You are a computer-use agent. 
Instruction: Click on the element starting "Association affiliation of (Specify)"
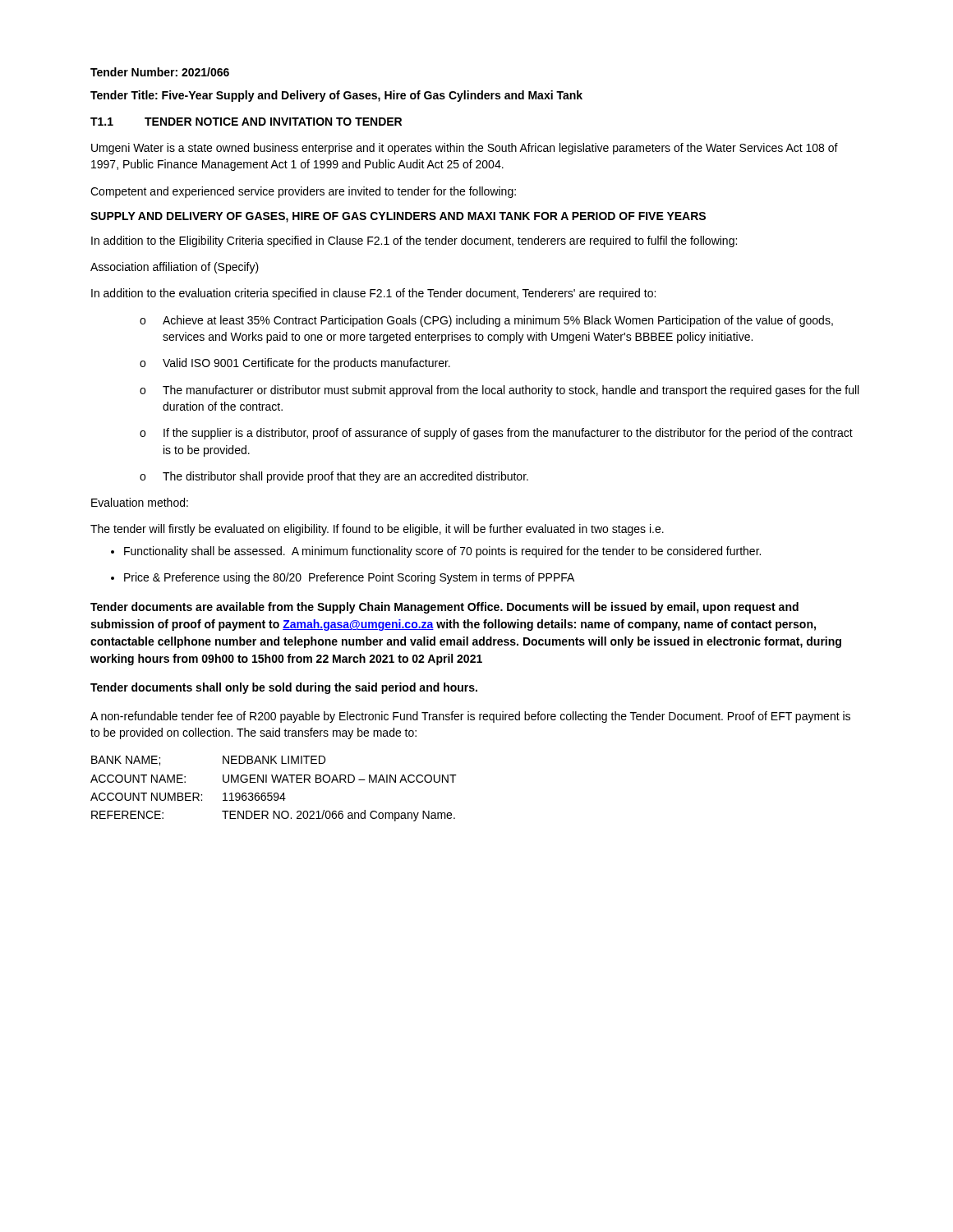175,267
